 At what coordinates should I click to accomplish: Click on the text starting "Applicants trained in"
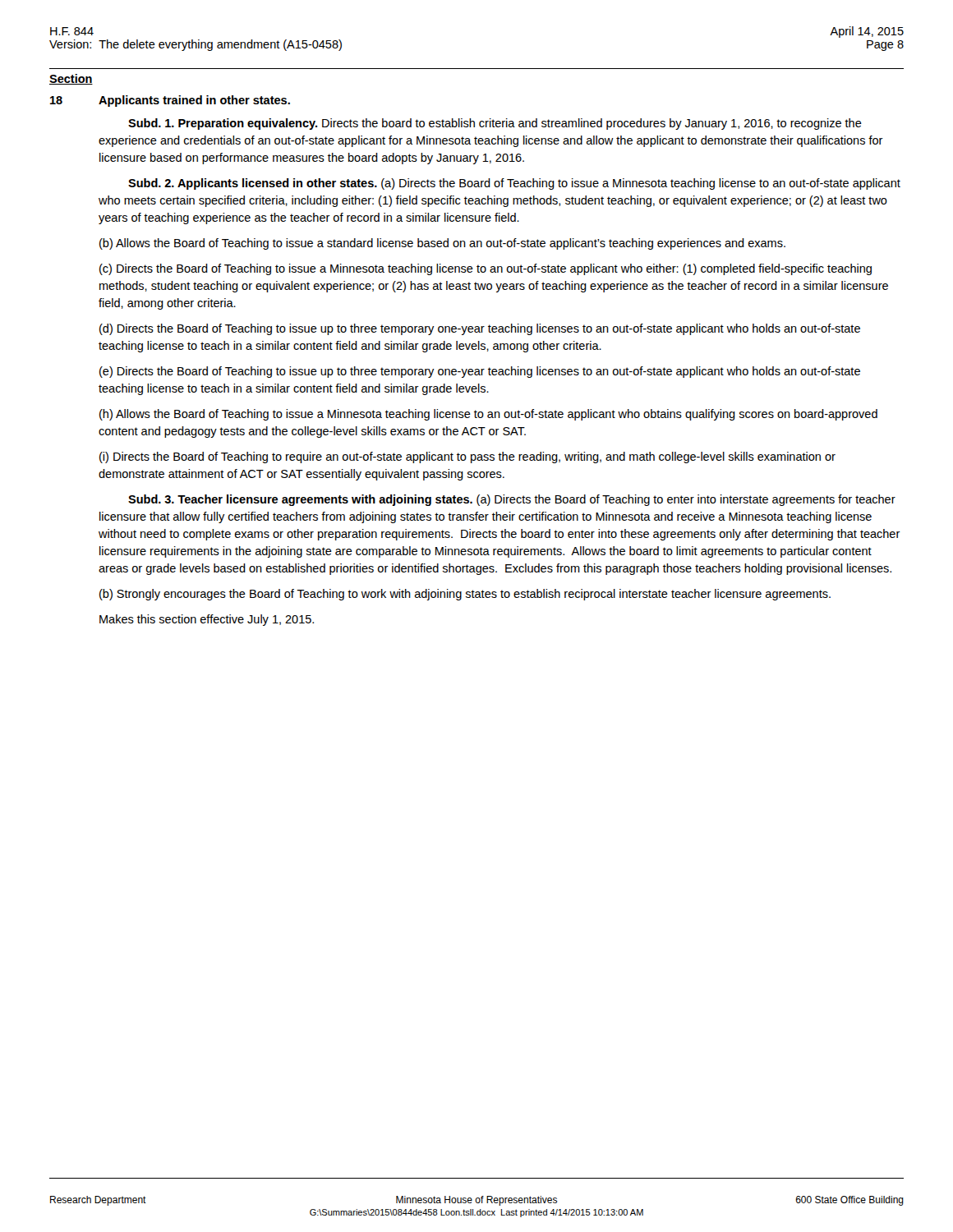[x=195, y=100]
